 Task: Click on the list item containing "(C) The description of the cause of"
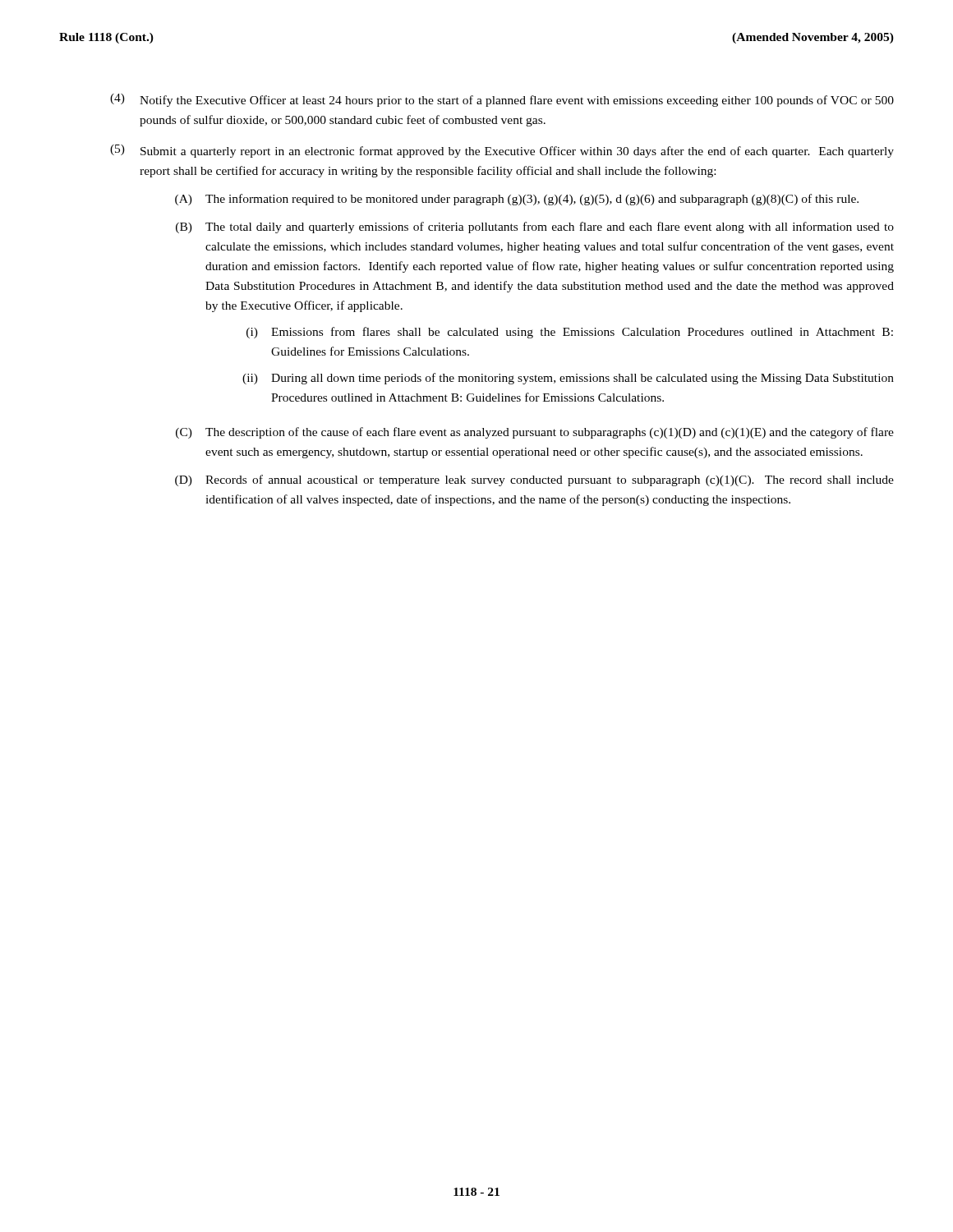517,442
